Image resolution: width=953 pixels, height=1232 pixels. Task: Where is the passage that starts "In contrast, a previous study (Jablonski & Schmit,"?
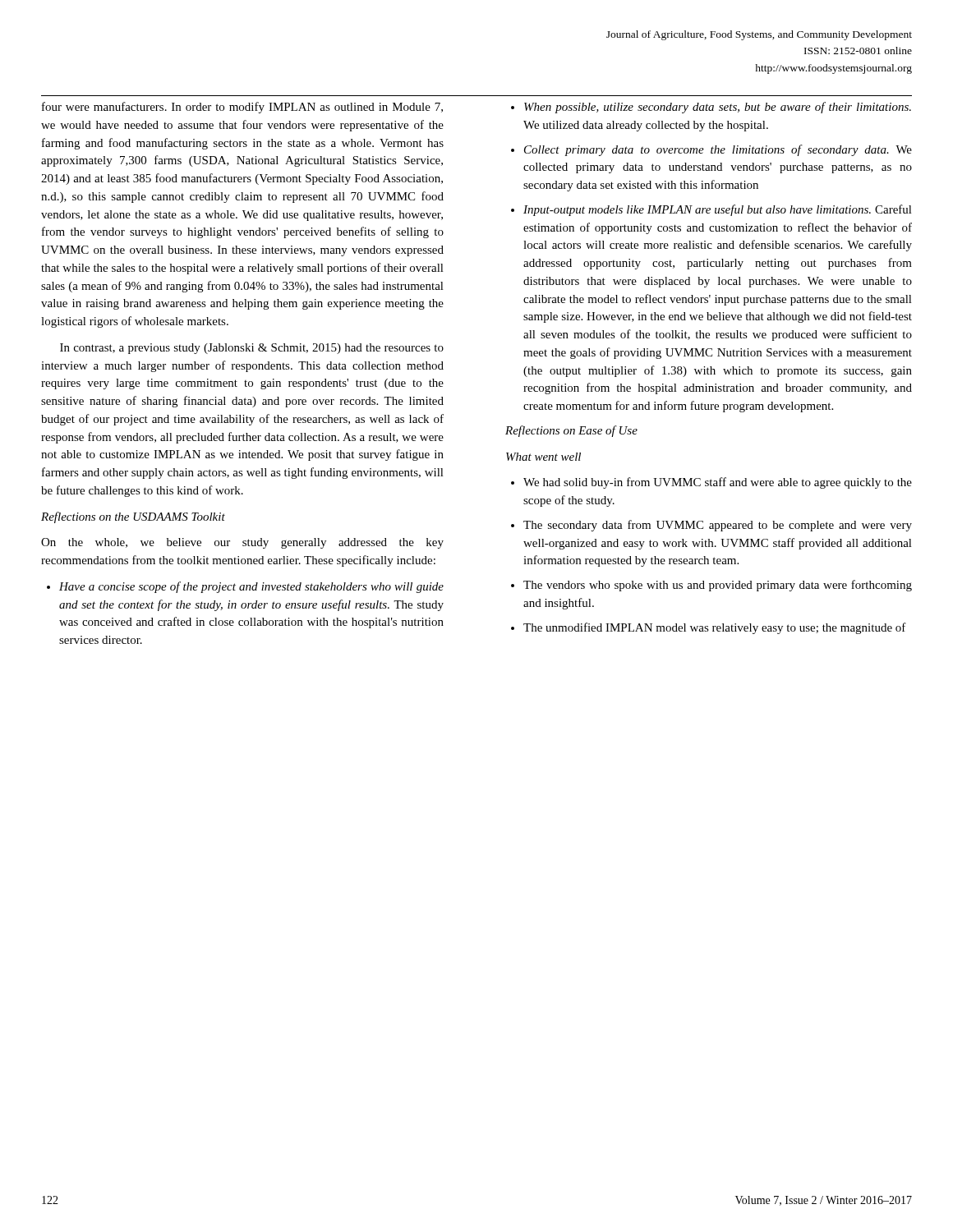(242, 419)
